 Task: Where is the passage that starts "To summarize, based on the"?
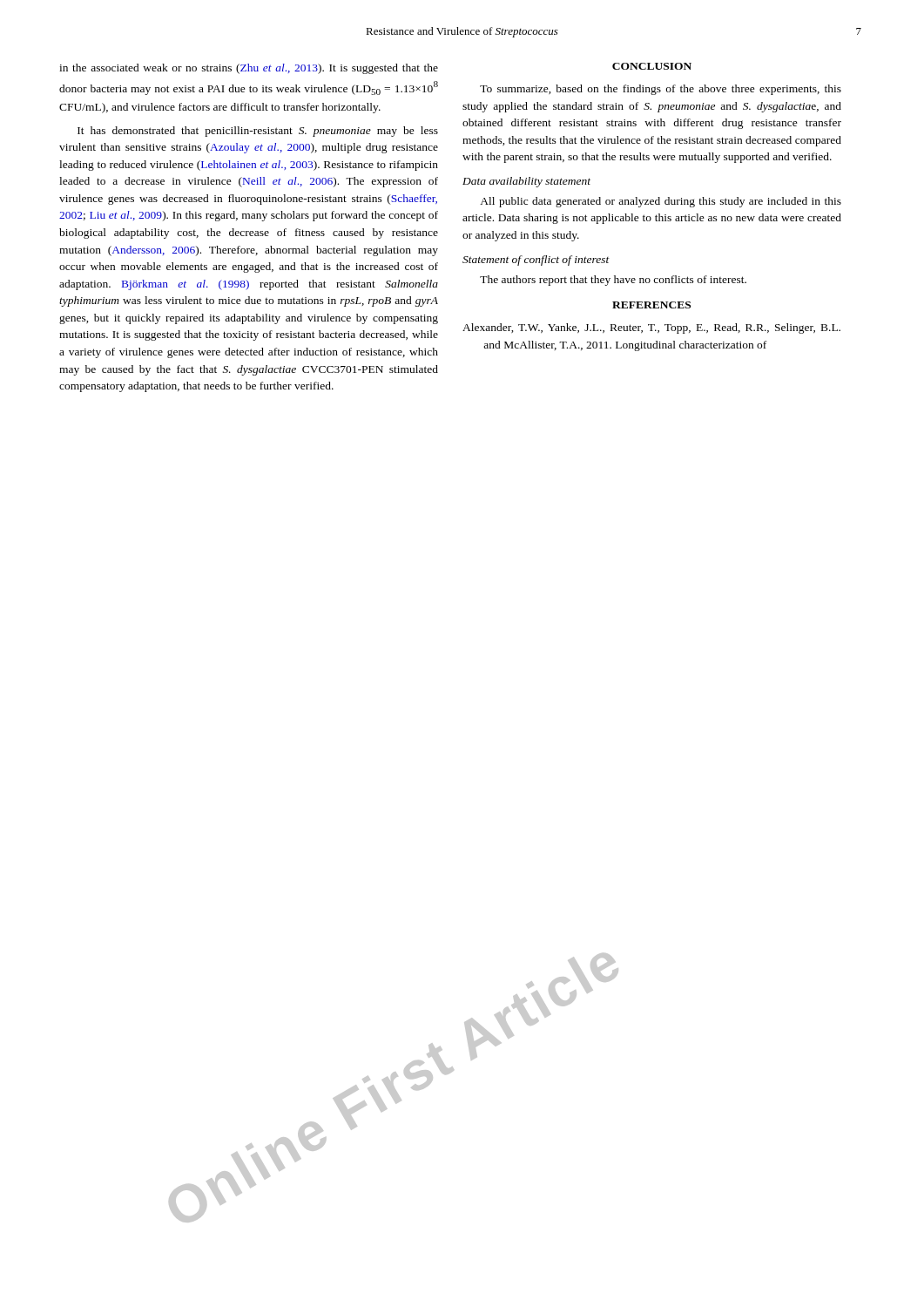[652, 123]
